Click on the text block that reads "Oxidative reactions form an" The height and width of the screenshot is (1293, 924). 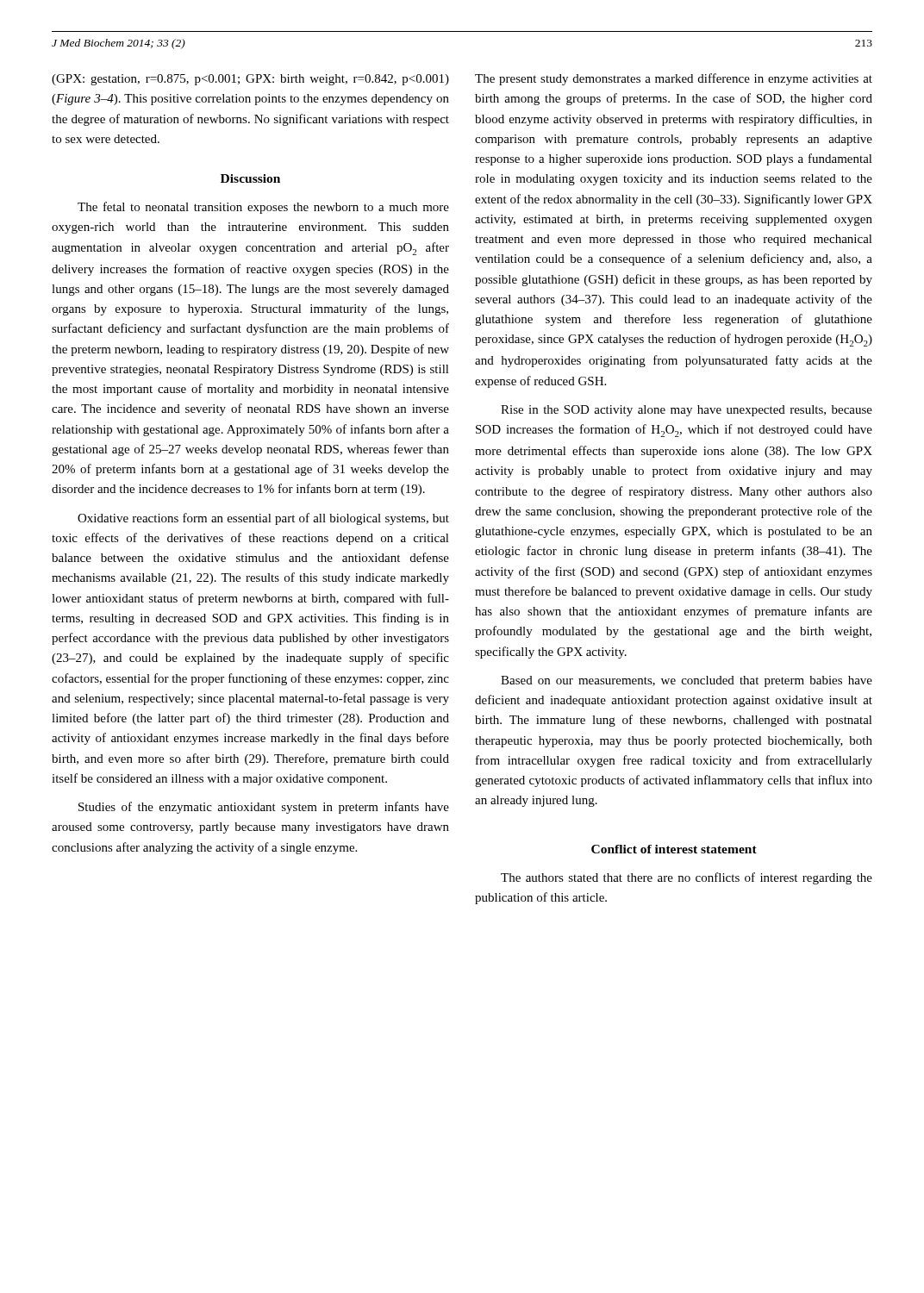[250, 648]
